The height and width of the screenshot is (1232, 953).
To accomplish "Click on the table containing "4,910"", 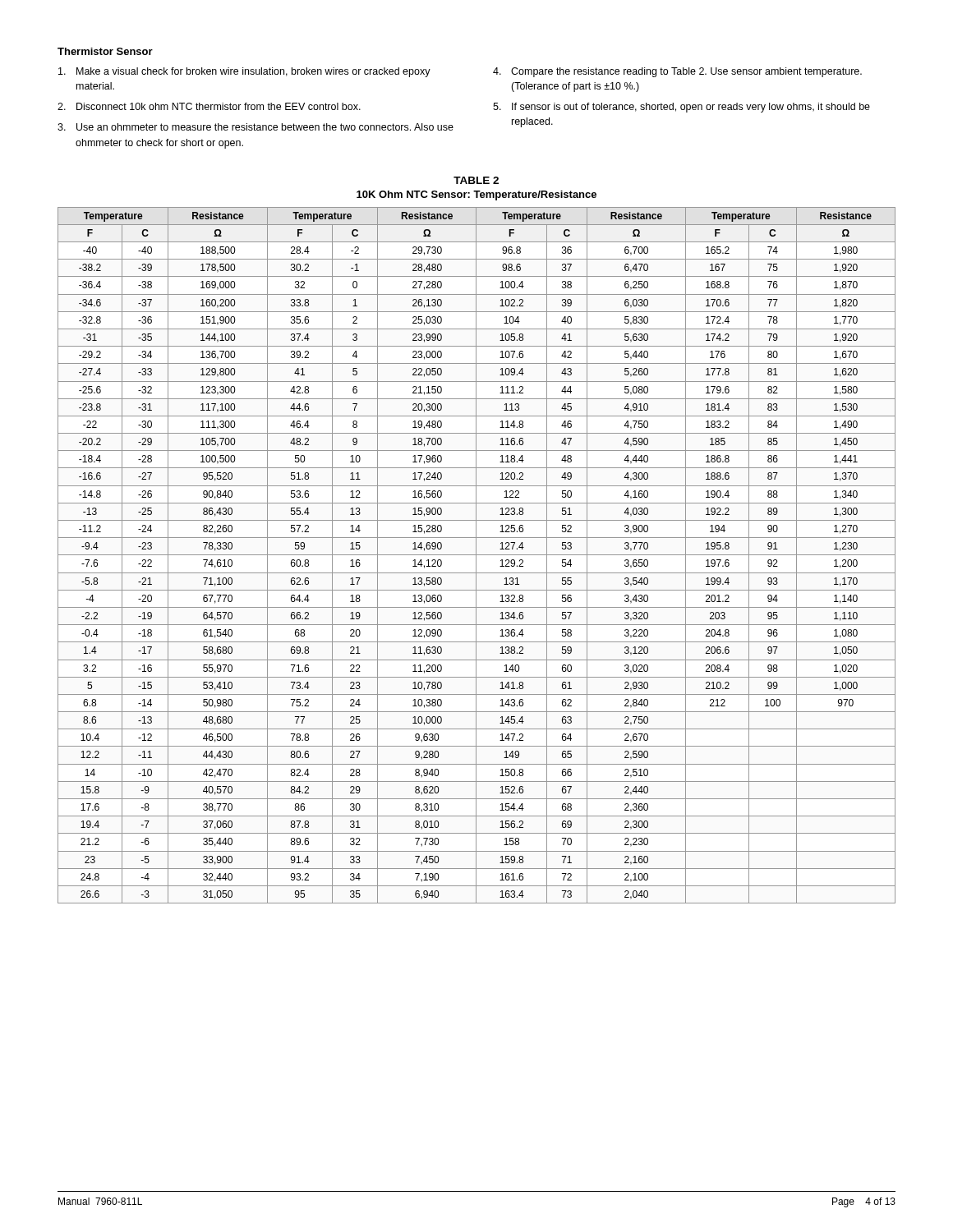I will pos(476,555).
